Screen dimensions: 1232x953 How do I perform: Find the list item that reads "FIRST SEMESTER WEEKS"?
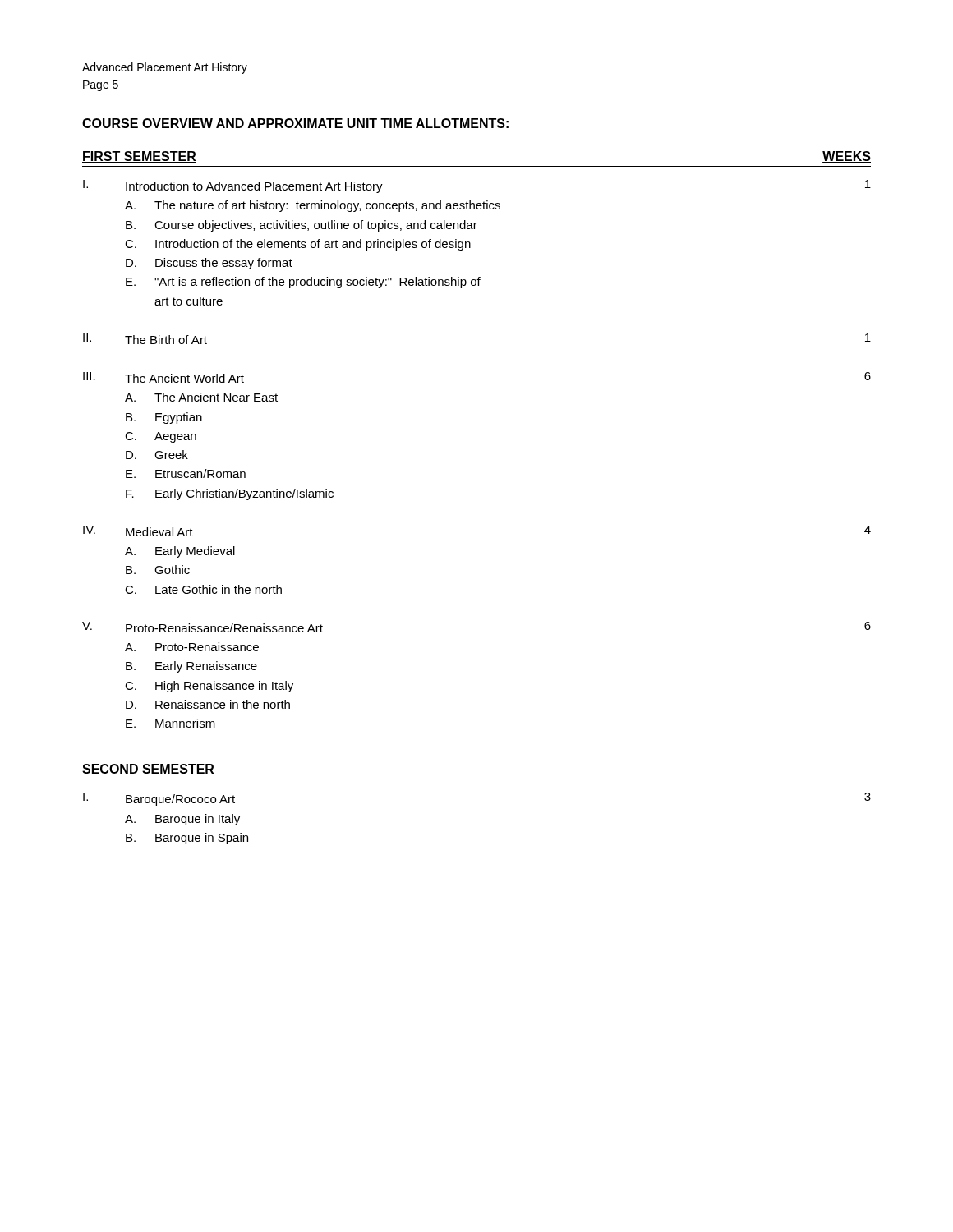click(476, 157)
